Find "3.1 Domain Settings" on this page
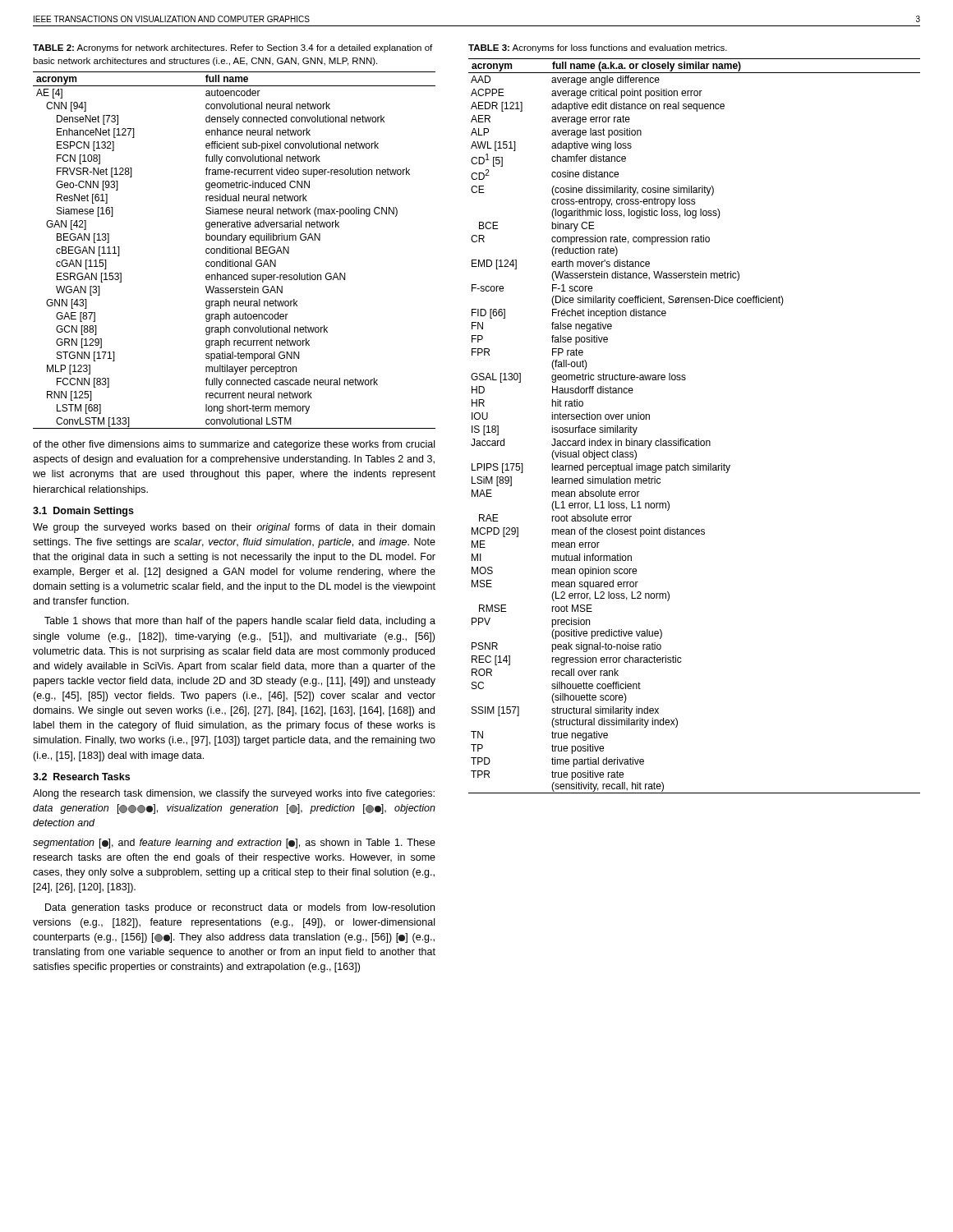This screenshot has width=953, height=1232. point(83,511)
